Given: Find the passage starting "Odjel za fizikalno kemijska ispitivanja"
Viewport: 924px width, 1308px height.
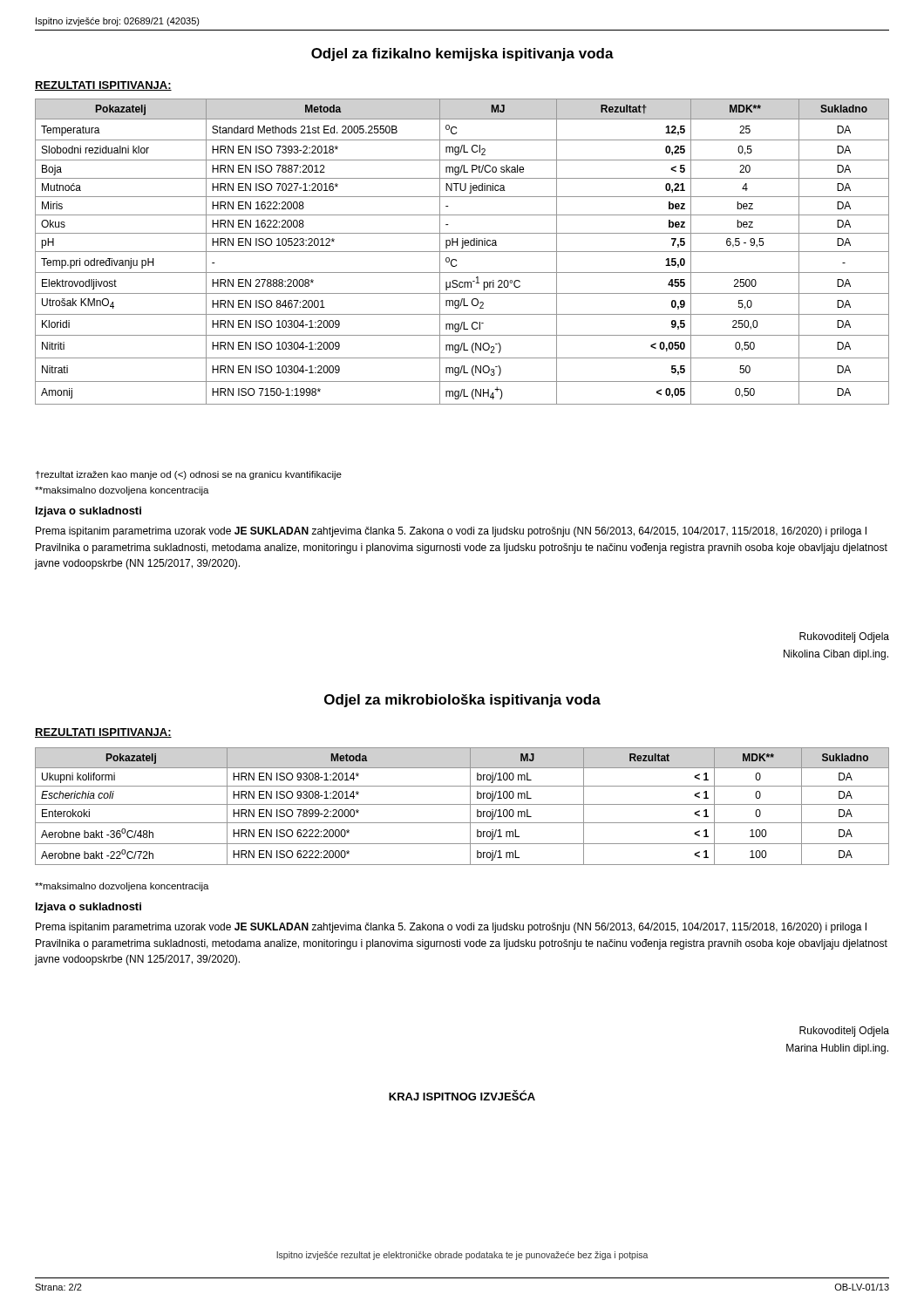Looking at the screenshot, I should (462, 54).
